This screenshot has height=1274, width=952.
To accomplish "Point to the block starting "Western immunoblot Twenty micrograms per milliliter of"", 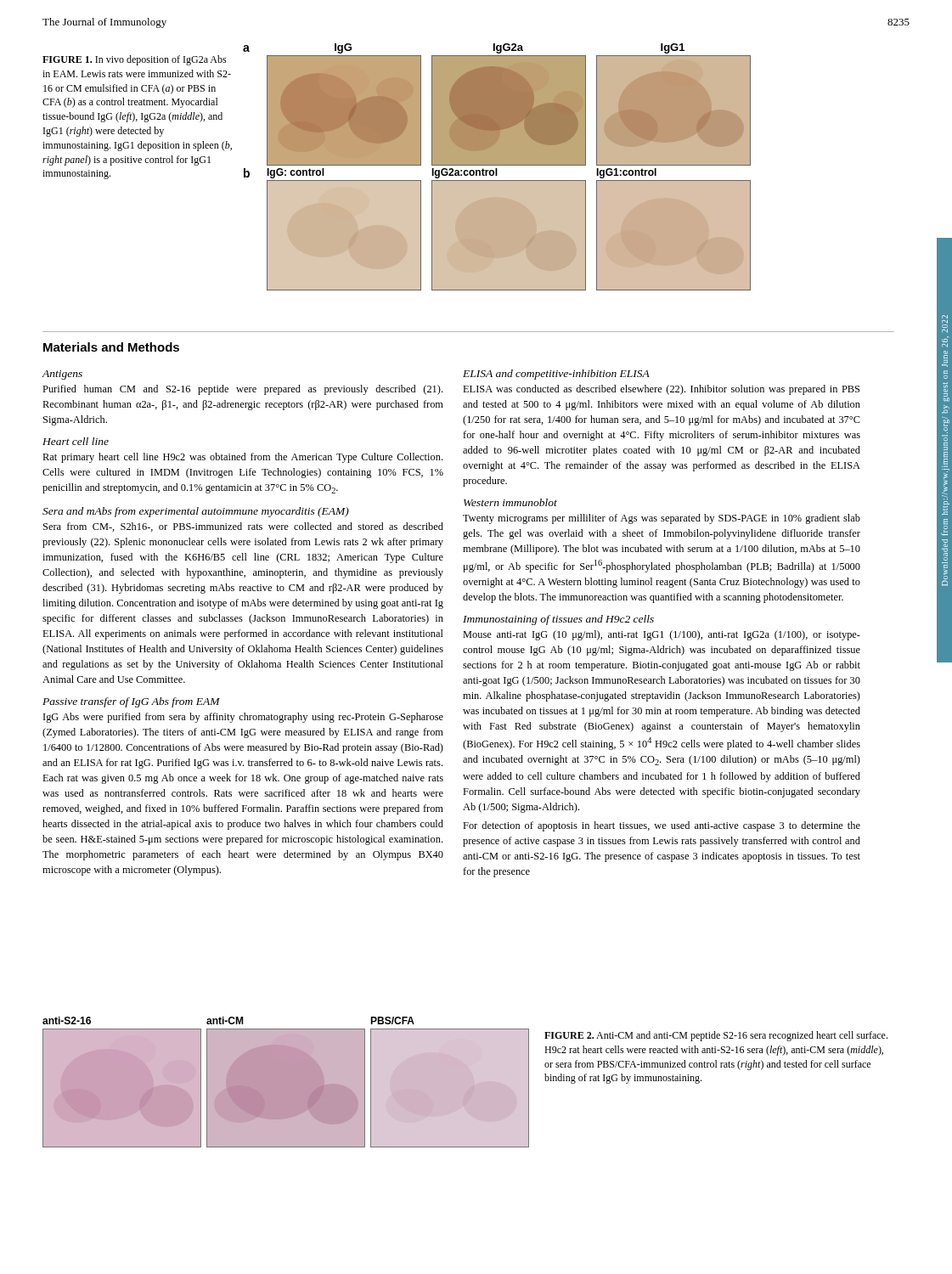I will click(662, 551).
